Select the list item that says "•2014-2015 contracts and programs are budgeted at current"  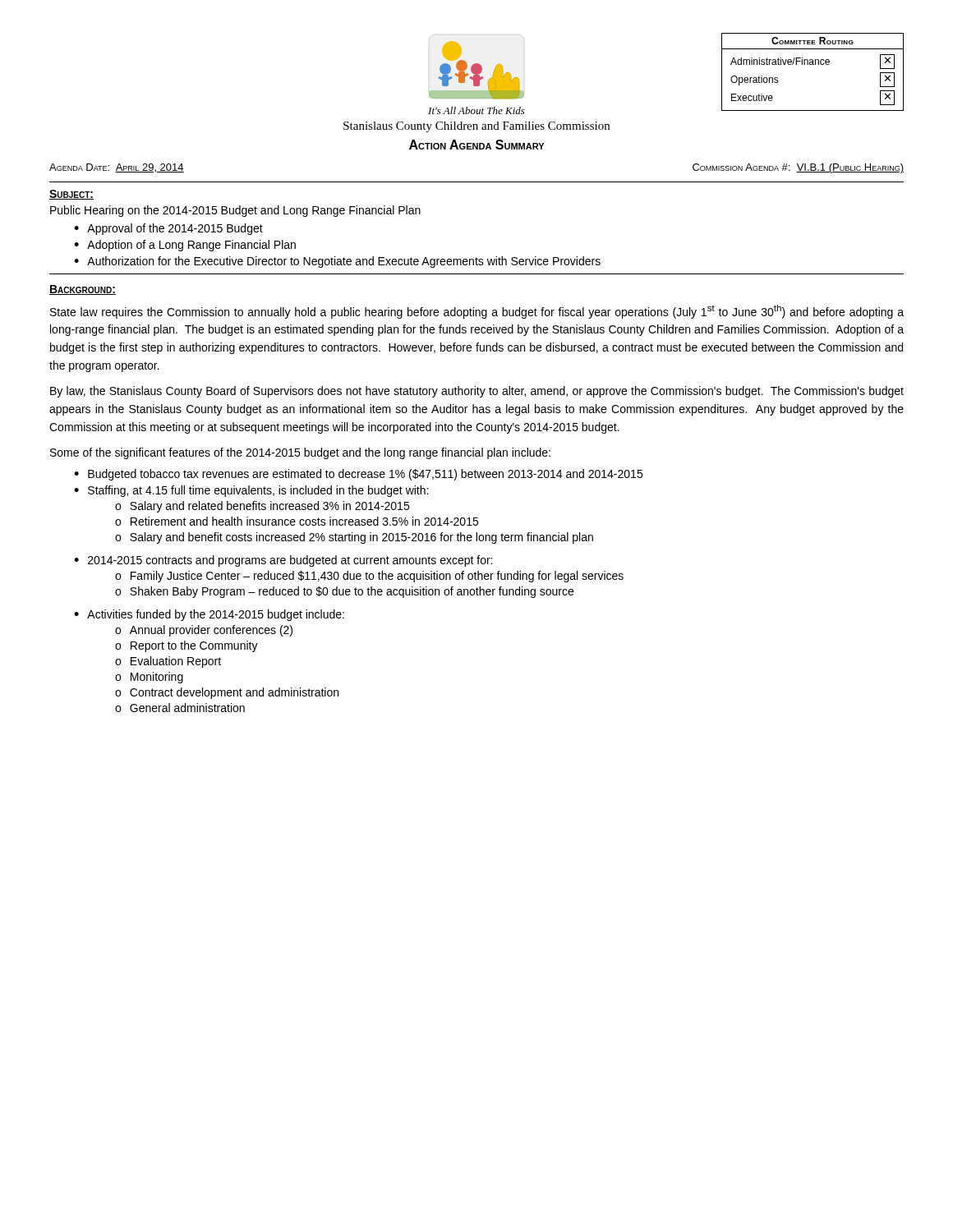337,577
